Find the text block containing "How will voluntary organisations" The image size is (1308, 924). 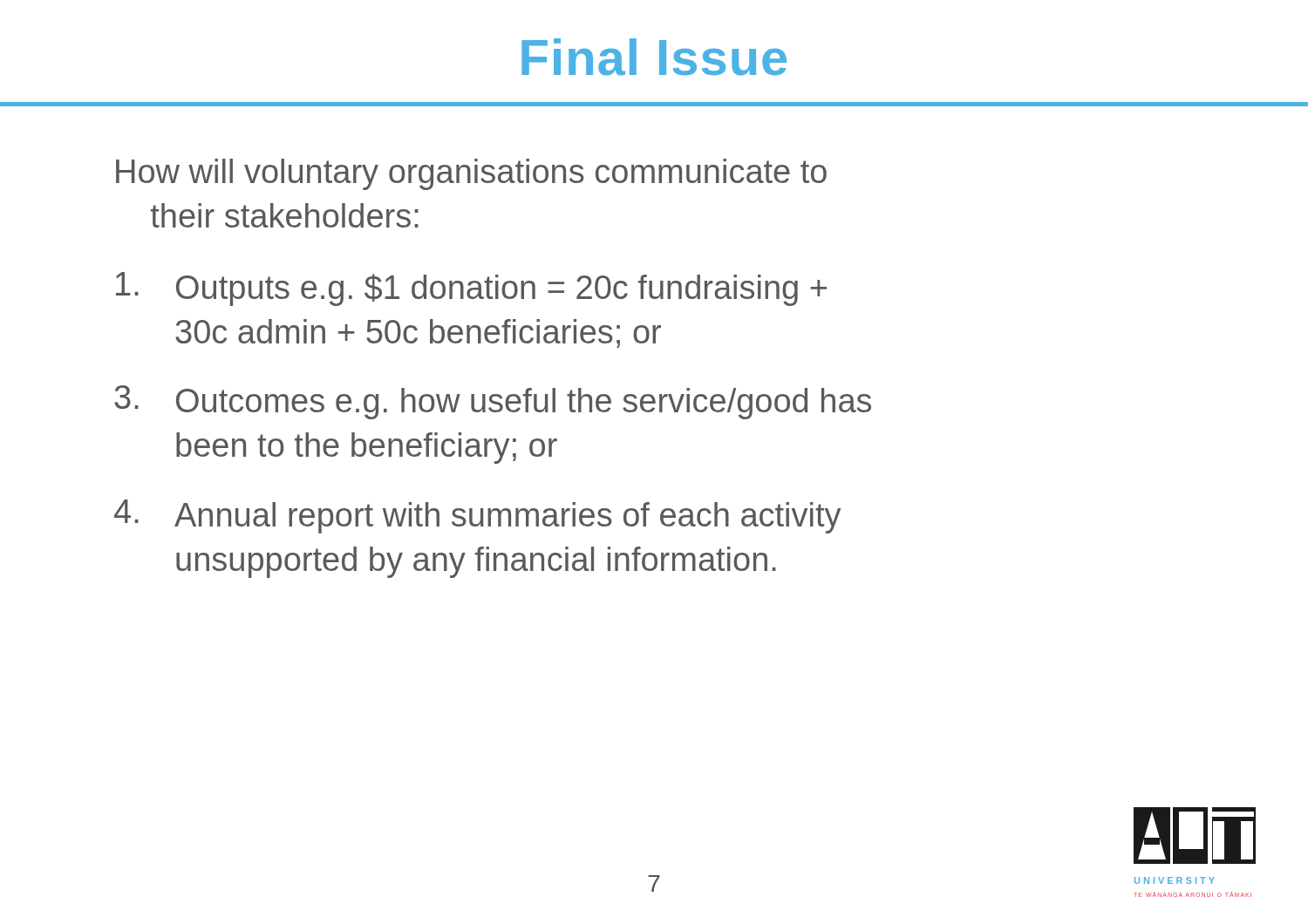471,194
